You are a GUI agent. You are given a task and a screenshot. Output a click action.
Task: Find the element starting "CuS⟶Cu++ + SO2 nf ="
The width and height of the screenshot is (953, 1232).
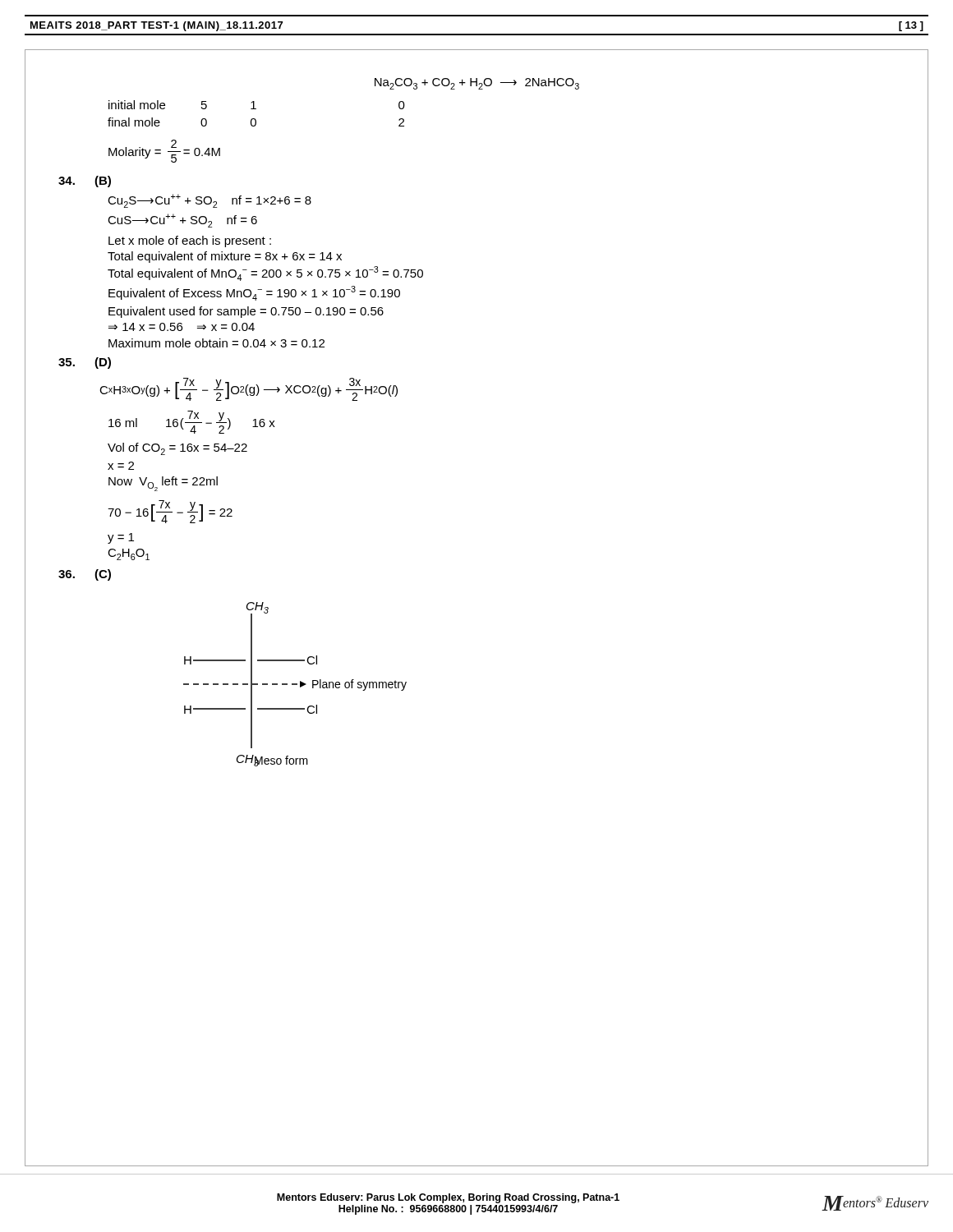[183, 220]
